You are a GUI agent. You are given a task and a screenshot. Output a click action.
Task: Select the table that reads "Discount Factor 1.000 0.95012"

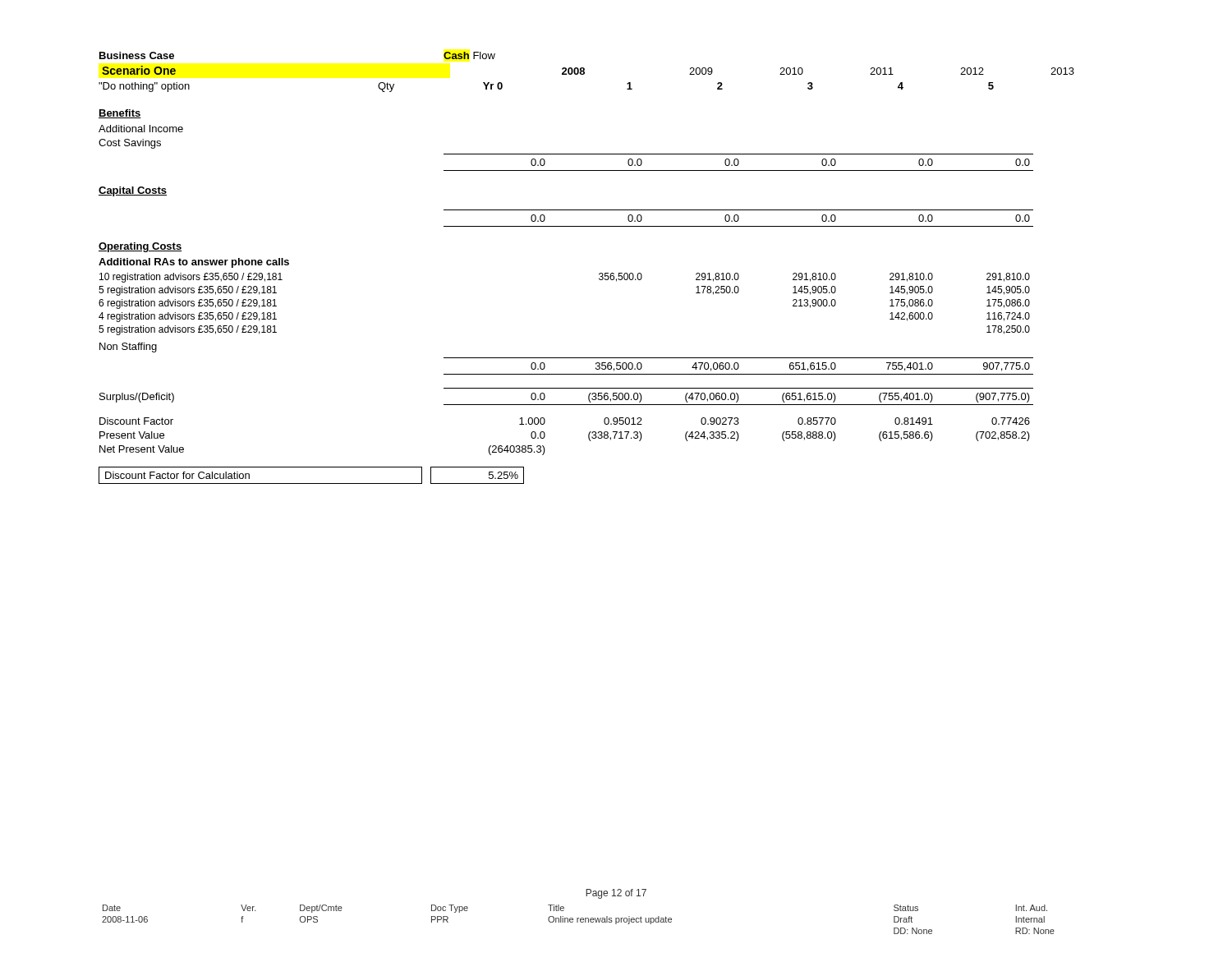tap(616, 435)
